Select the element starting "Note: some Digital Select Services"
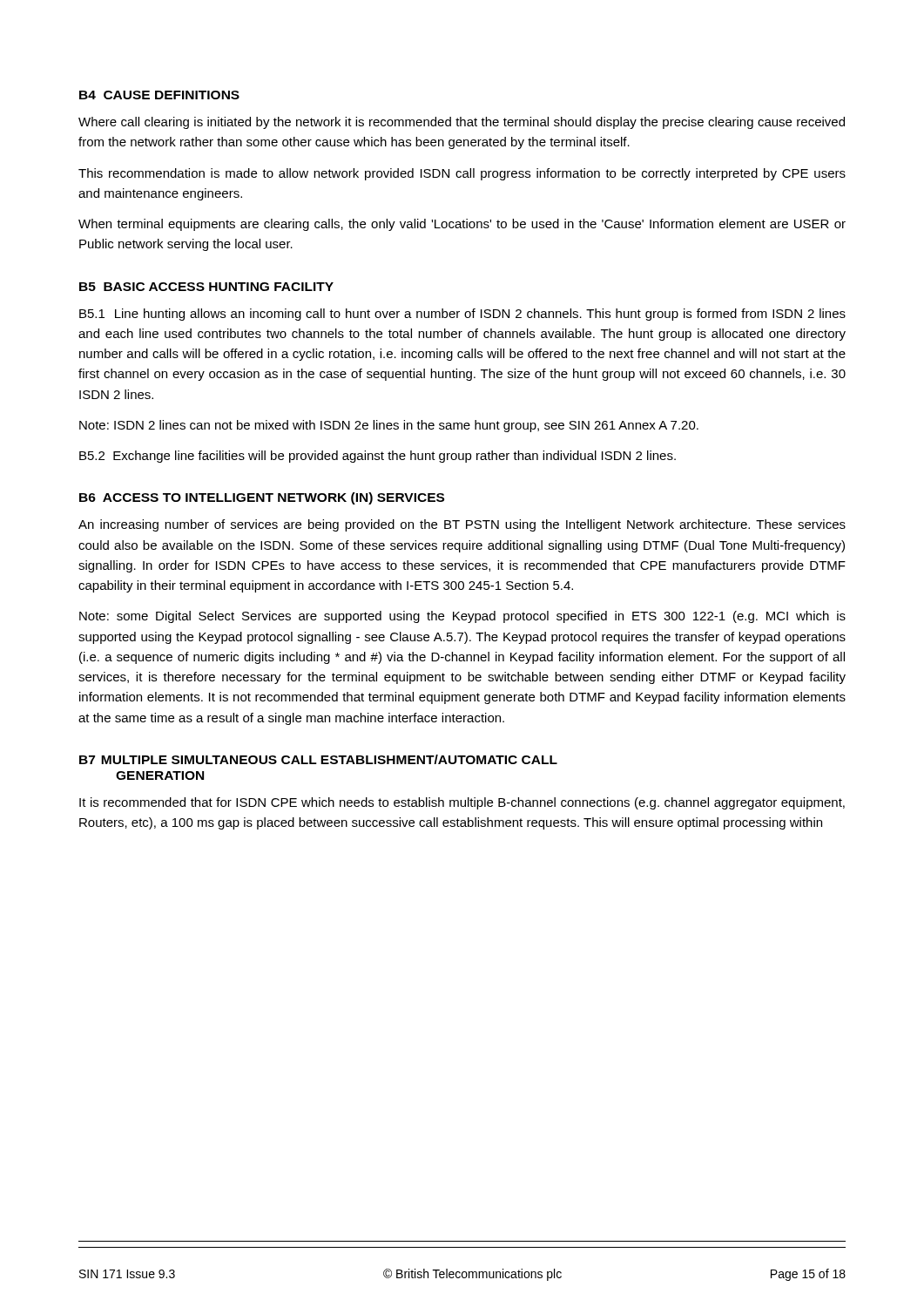The image size is (924, 1307). click(x=462, y=666)
